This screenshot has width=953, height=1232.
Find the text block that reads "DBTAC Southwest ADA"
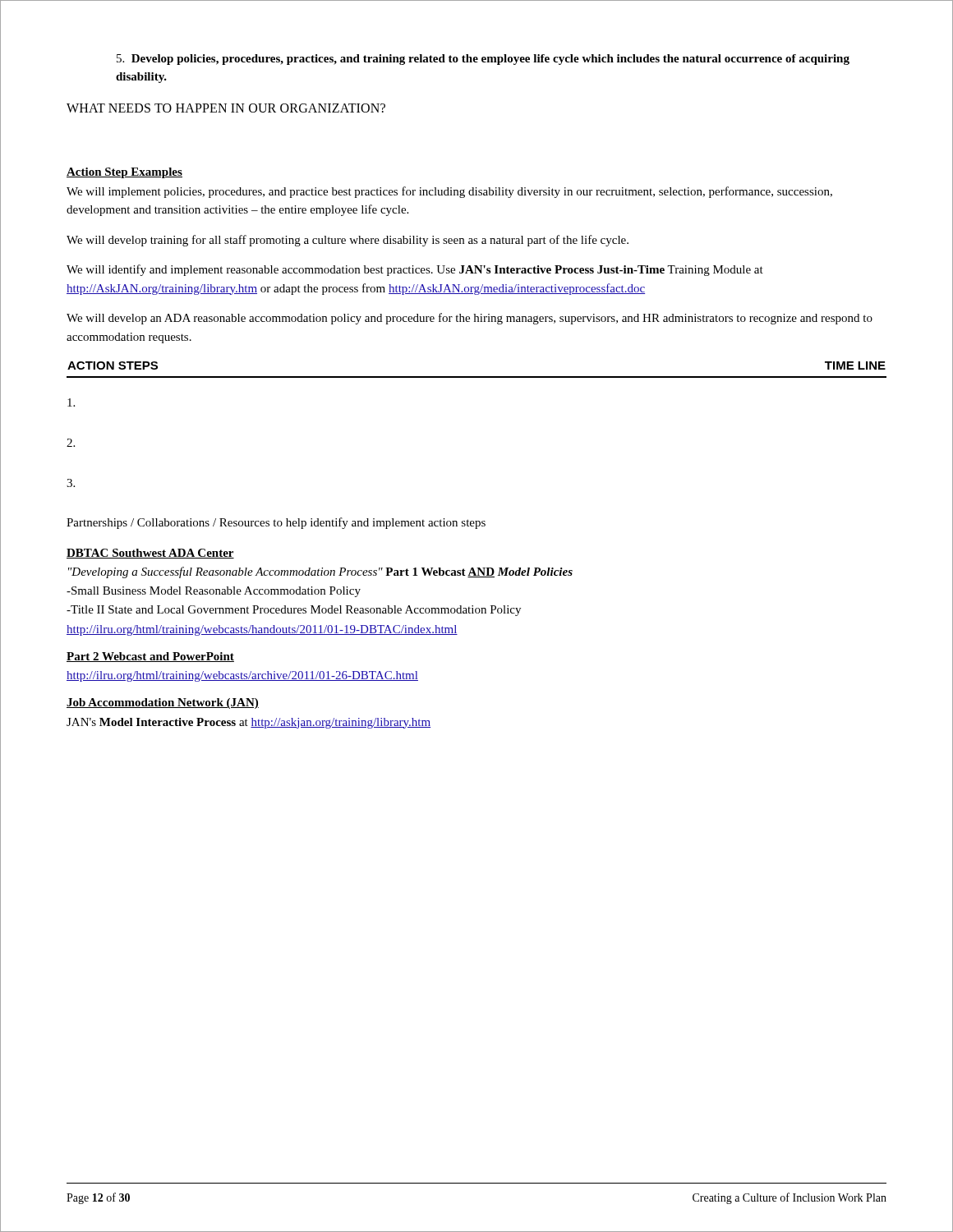pyautogui.click(x=320, y=591)
